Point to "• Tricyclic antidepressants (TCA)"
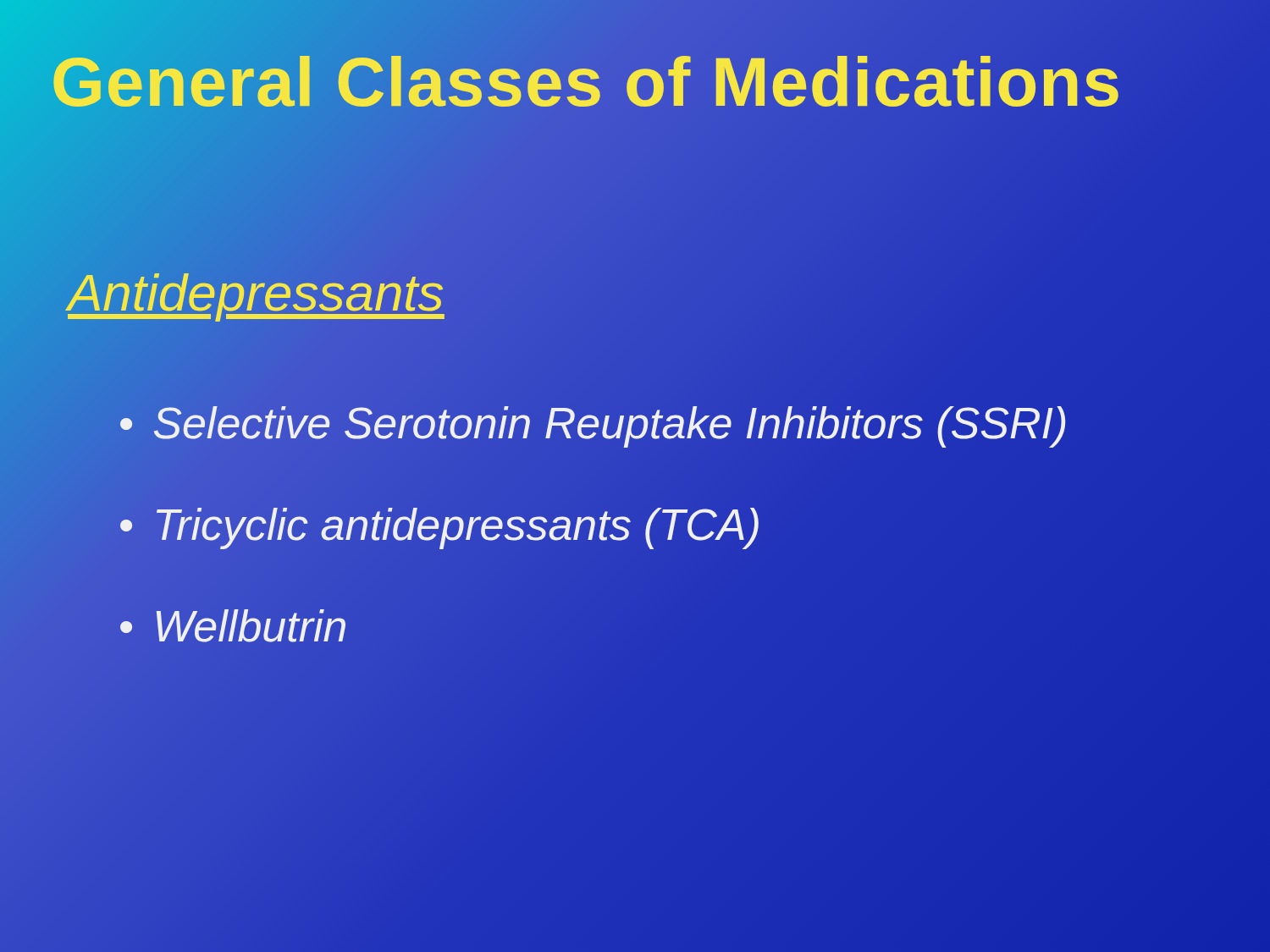 tap(440, 525)
